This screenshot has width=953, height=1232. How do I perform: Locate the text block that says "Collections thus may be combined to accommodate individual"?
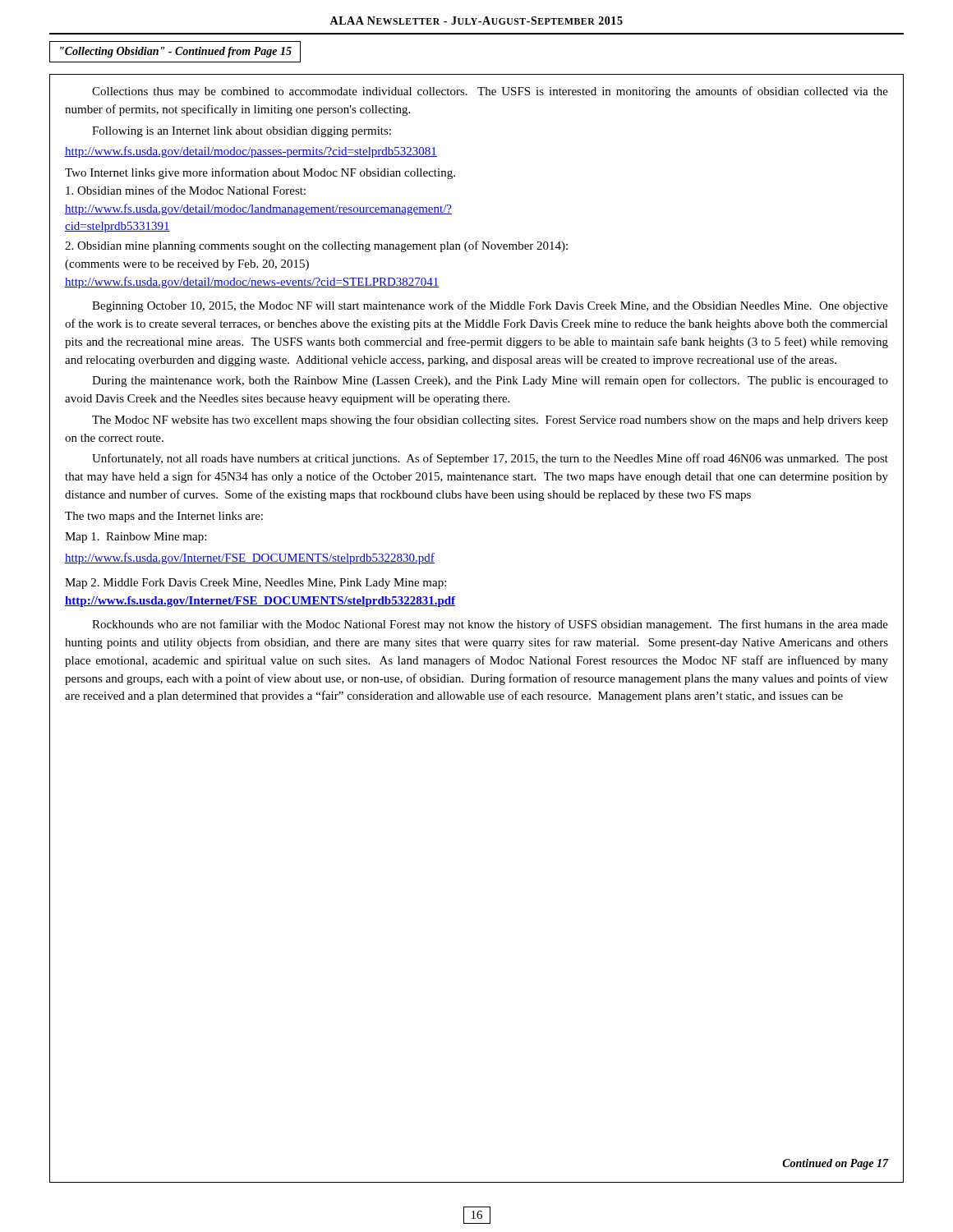click(490, 92)
